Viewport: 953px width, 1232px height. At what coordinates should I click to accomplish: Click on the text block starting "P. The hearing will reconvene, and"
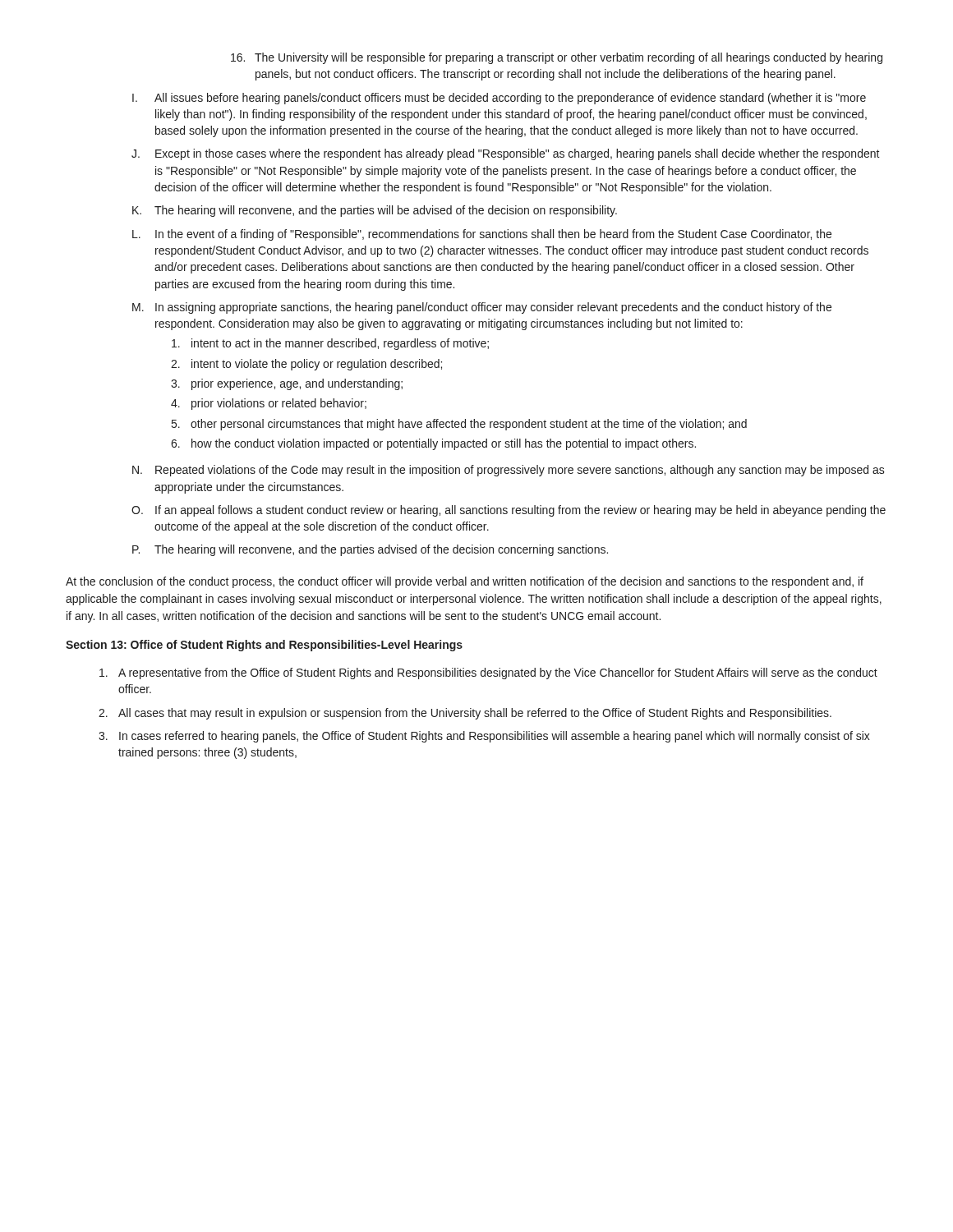pyautogui.click(x=509, y=550)
